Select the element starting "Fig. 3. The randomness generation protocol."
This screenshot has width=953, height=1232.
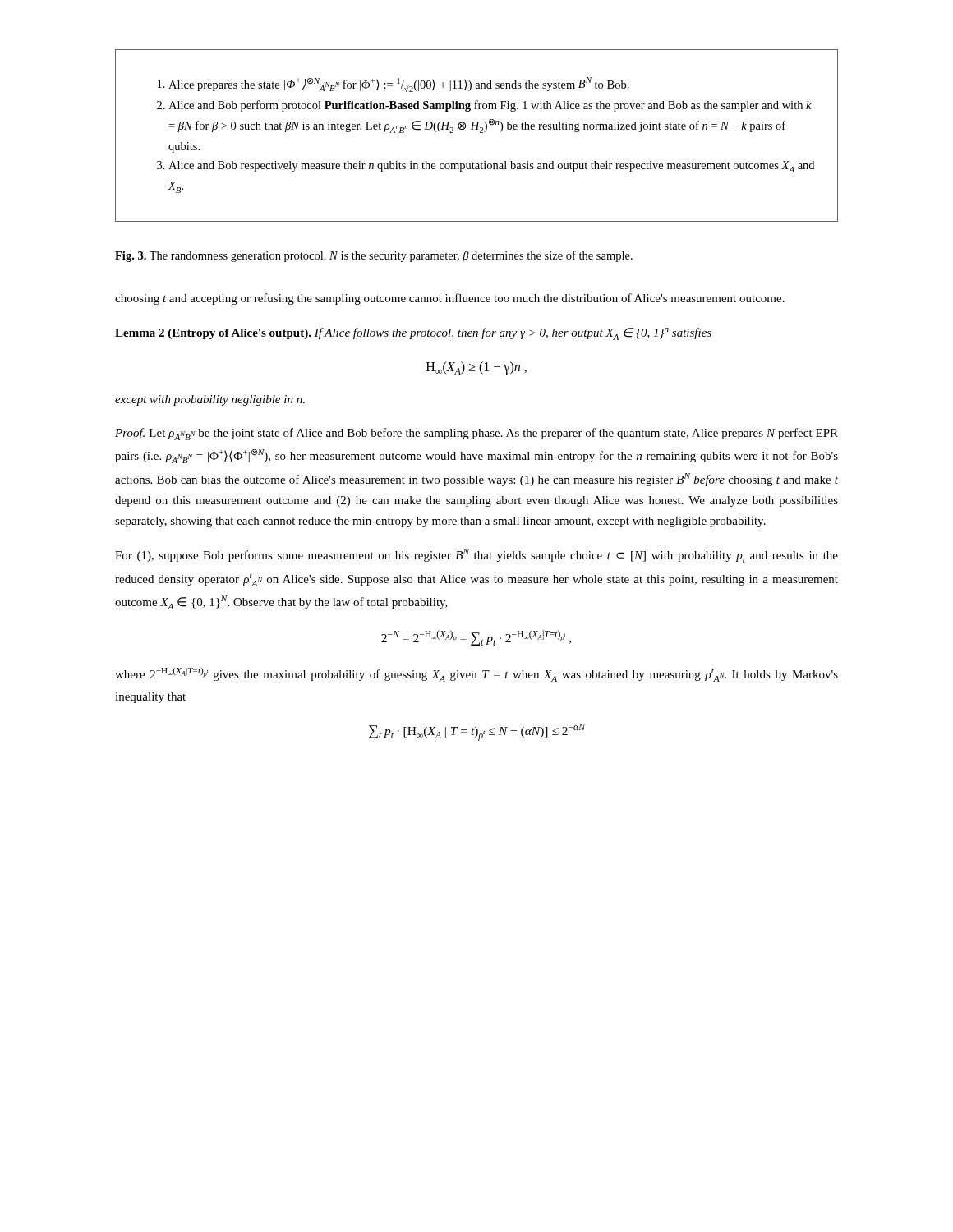tap(374, 256)
